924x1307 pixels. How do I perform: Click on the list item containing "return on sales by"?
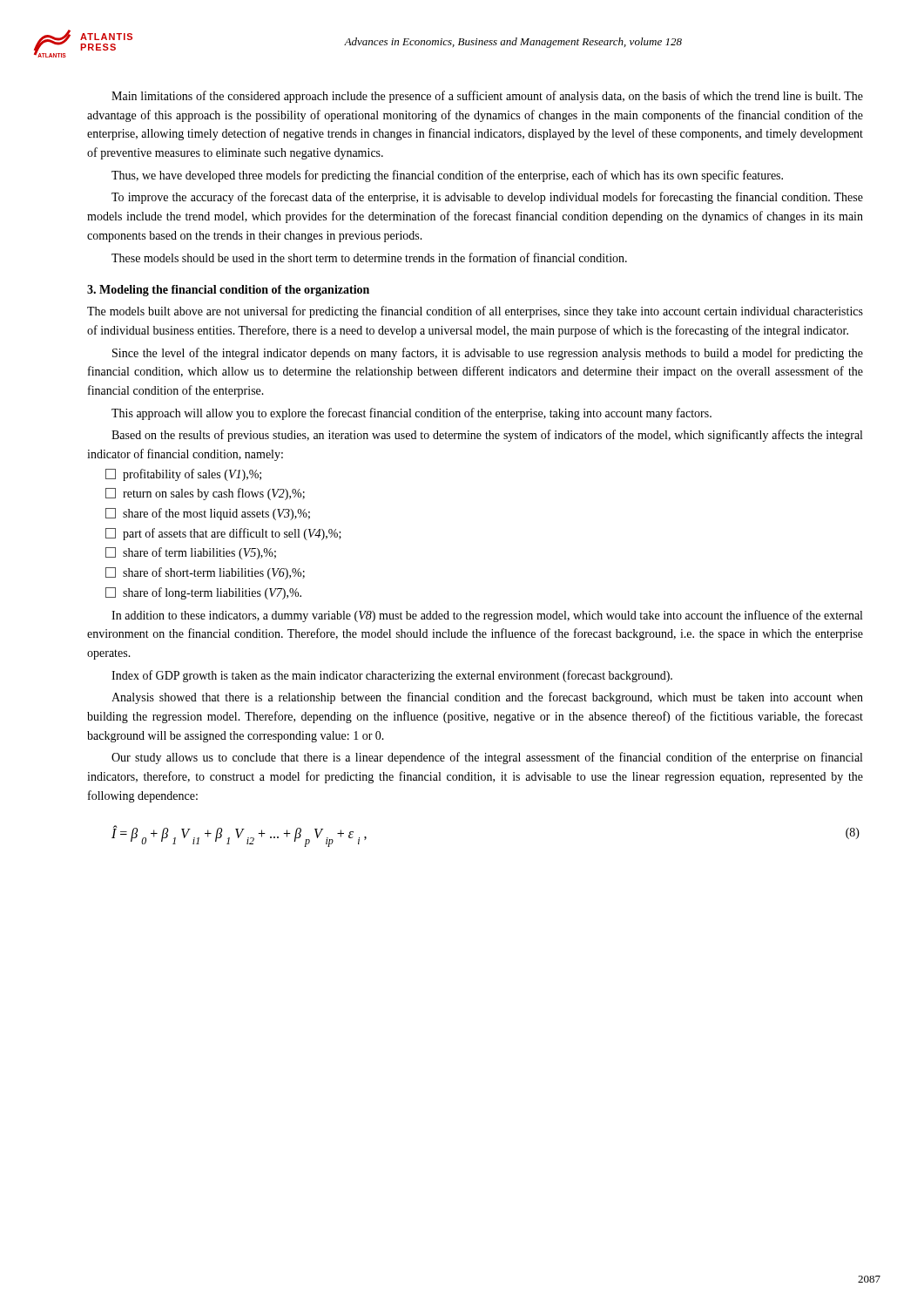click(205, 494)
